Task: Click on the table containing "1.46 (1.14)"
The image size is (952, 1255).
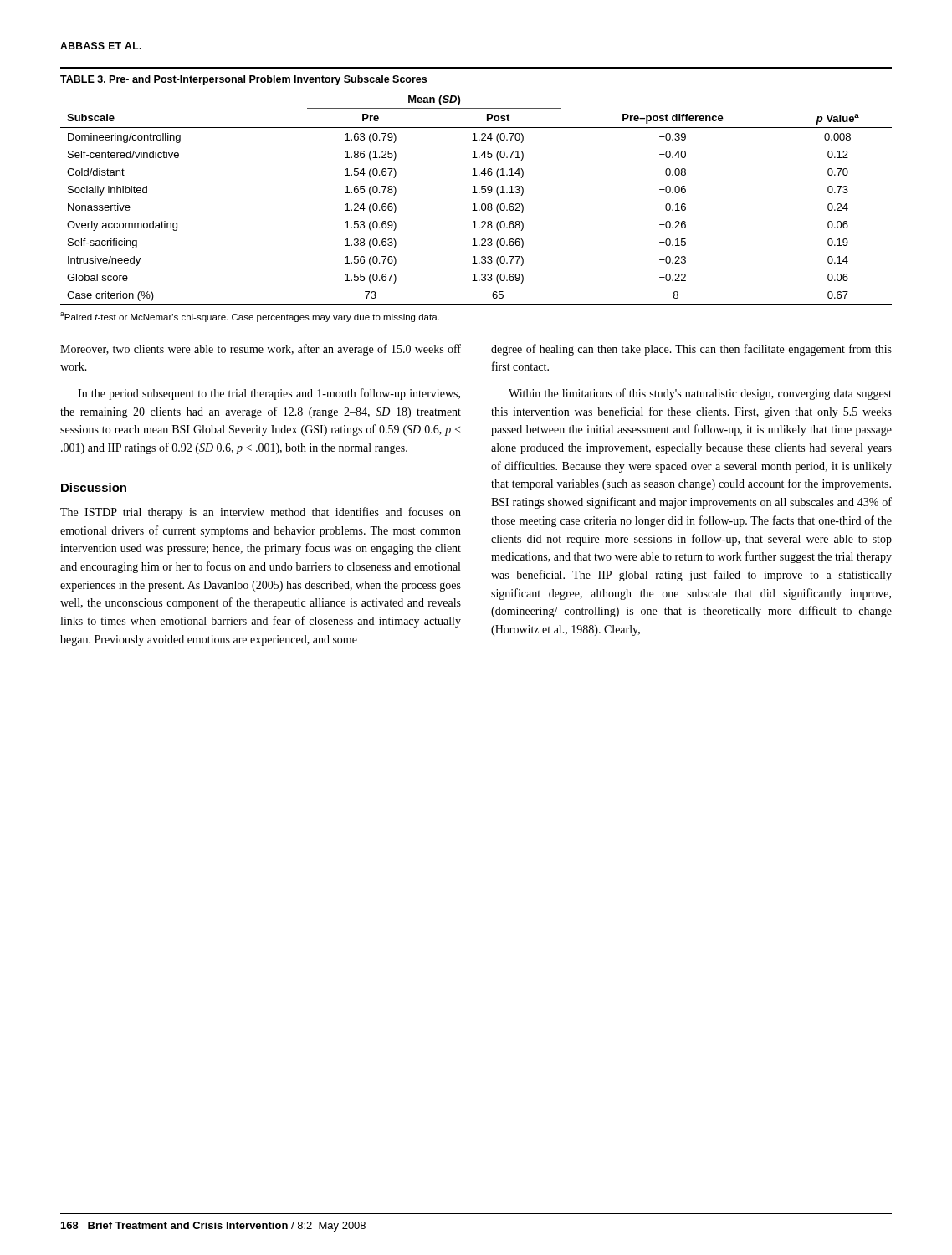Action: coord(476,186)
